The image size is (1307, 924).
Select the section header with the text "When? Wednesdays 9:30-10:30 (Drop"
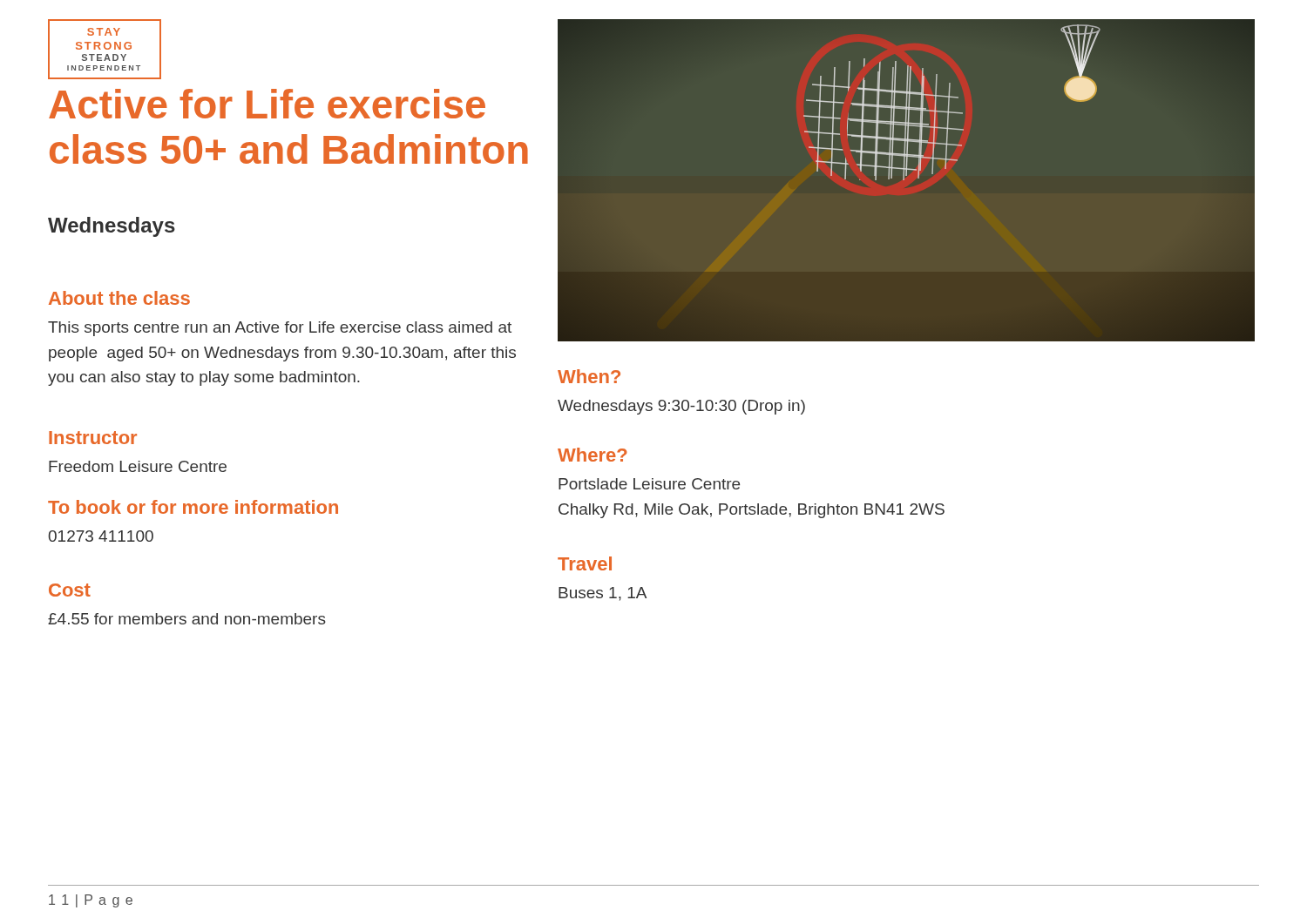coord(589,376)
